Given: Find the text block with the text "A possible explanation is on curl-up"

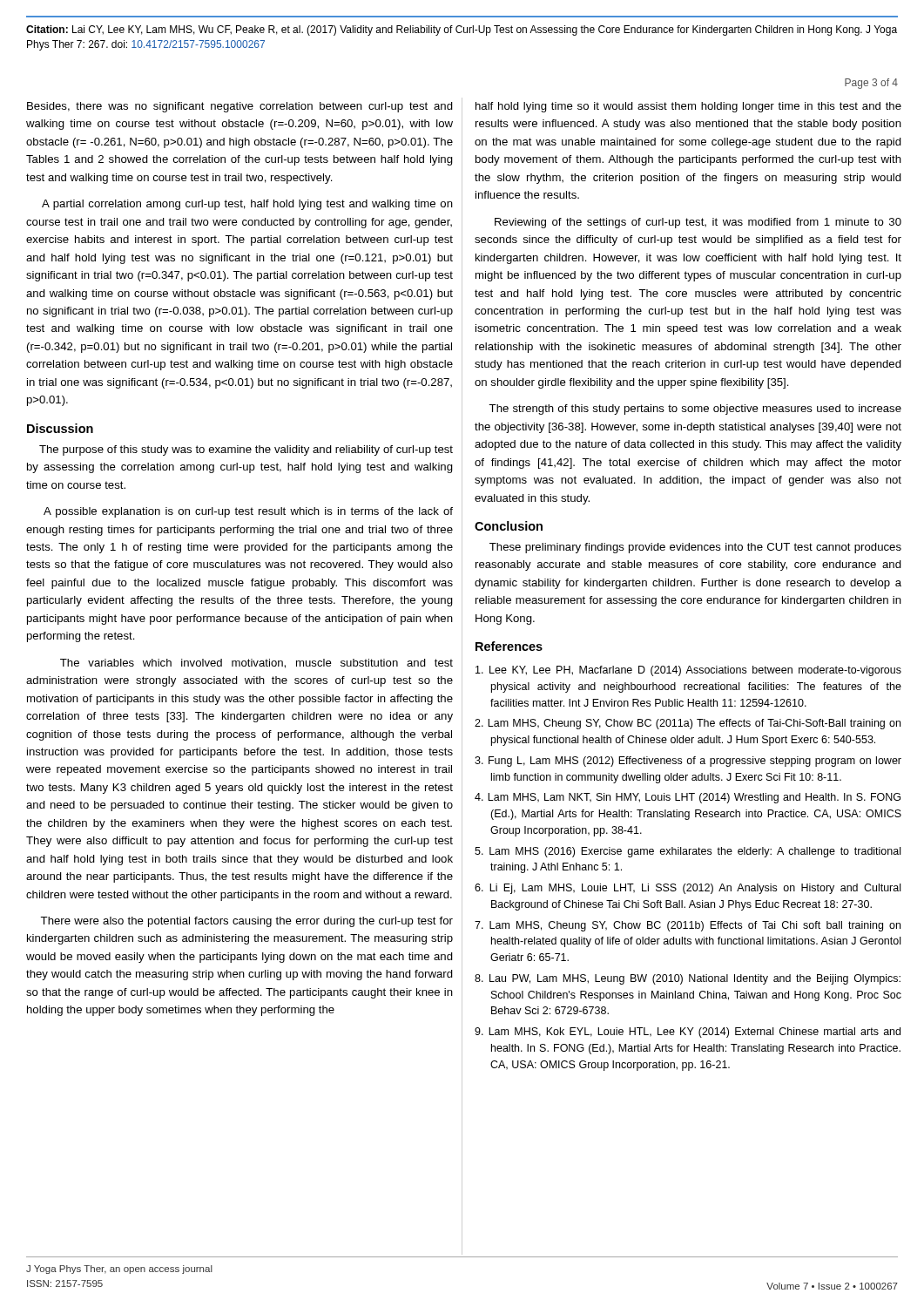Looking at the screenshot, I should pyautogui.click(x=240, y=573).
